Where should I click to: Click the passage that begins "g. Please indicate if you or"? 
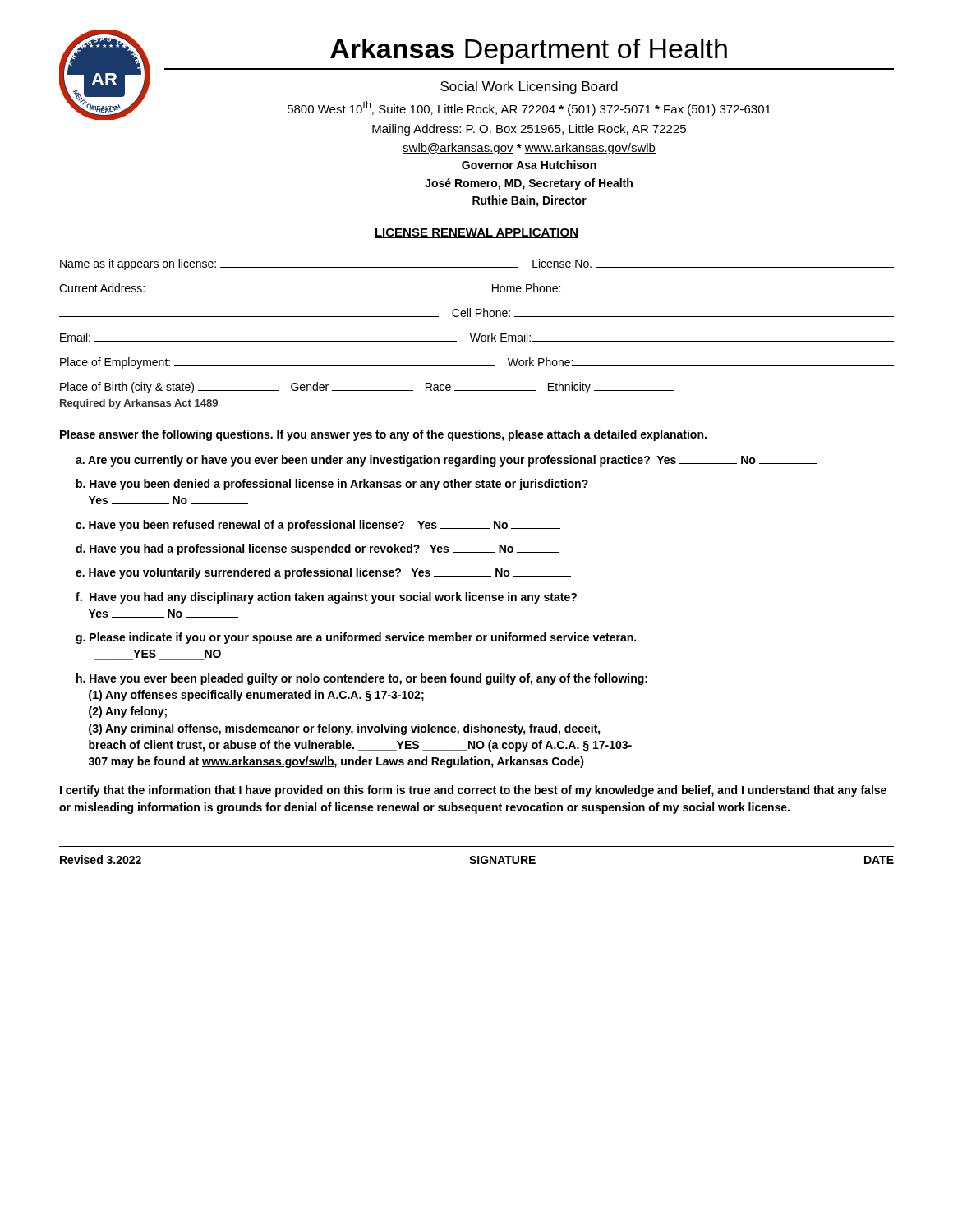point(356,646)
